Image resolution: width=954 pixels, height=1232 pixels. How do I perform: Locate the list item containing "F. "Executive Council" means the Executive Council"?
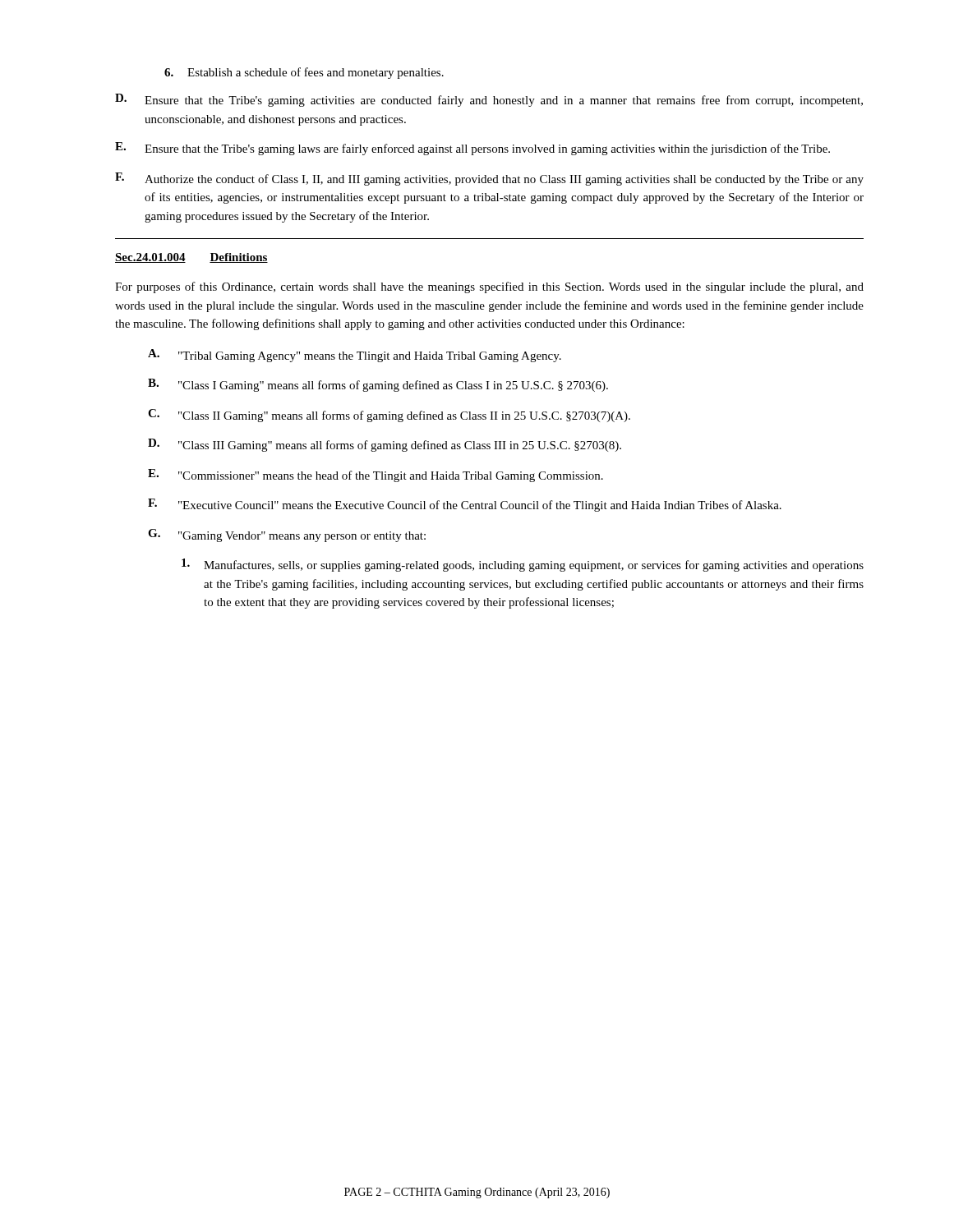pos(506,505)
